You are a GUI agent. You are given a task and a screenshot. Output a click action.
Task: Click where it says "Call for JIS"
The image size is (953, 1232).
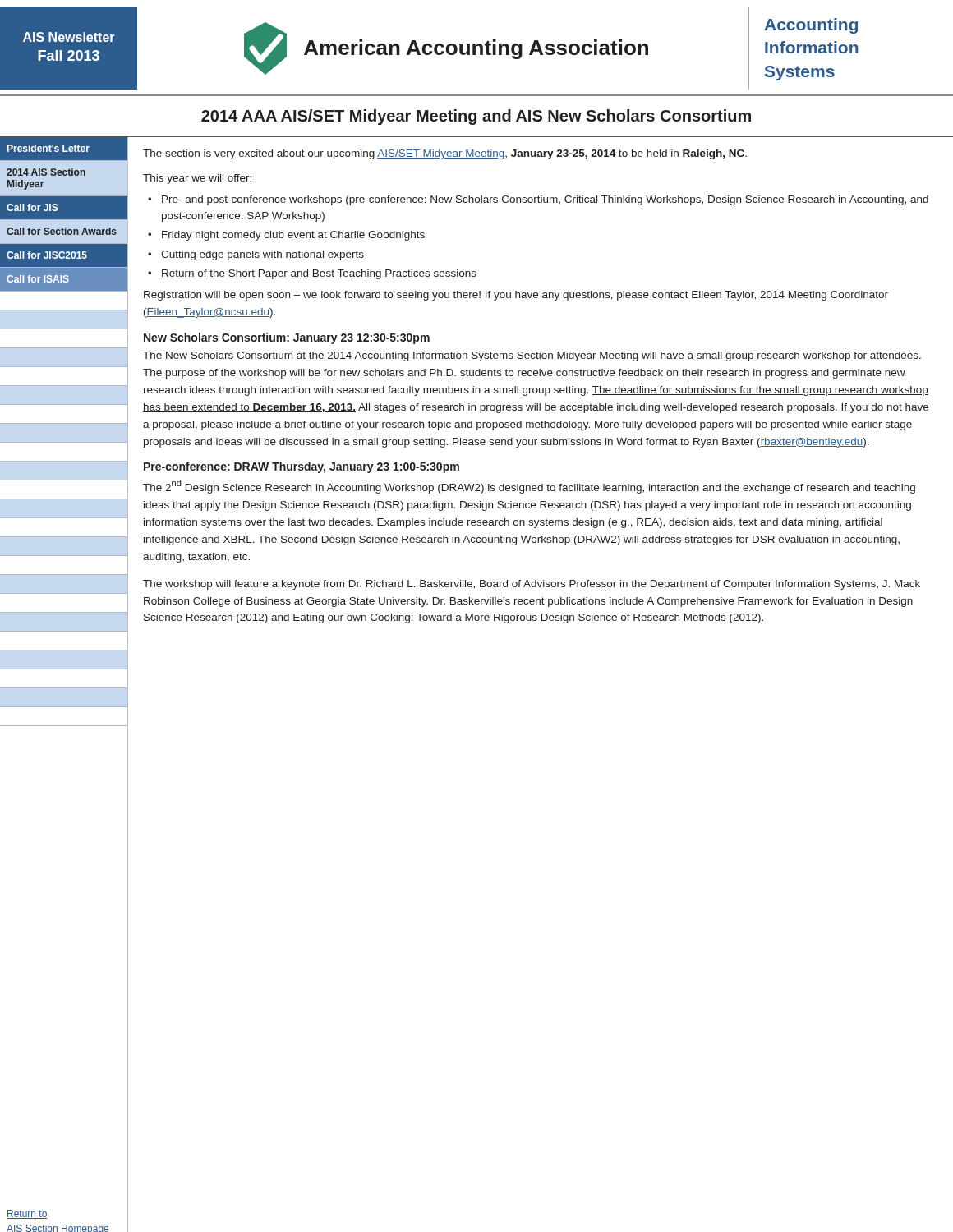click(x=32, y=208)
